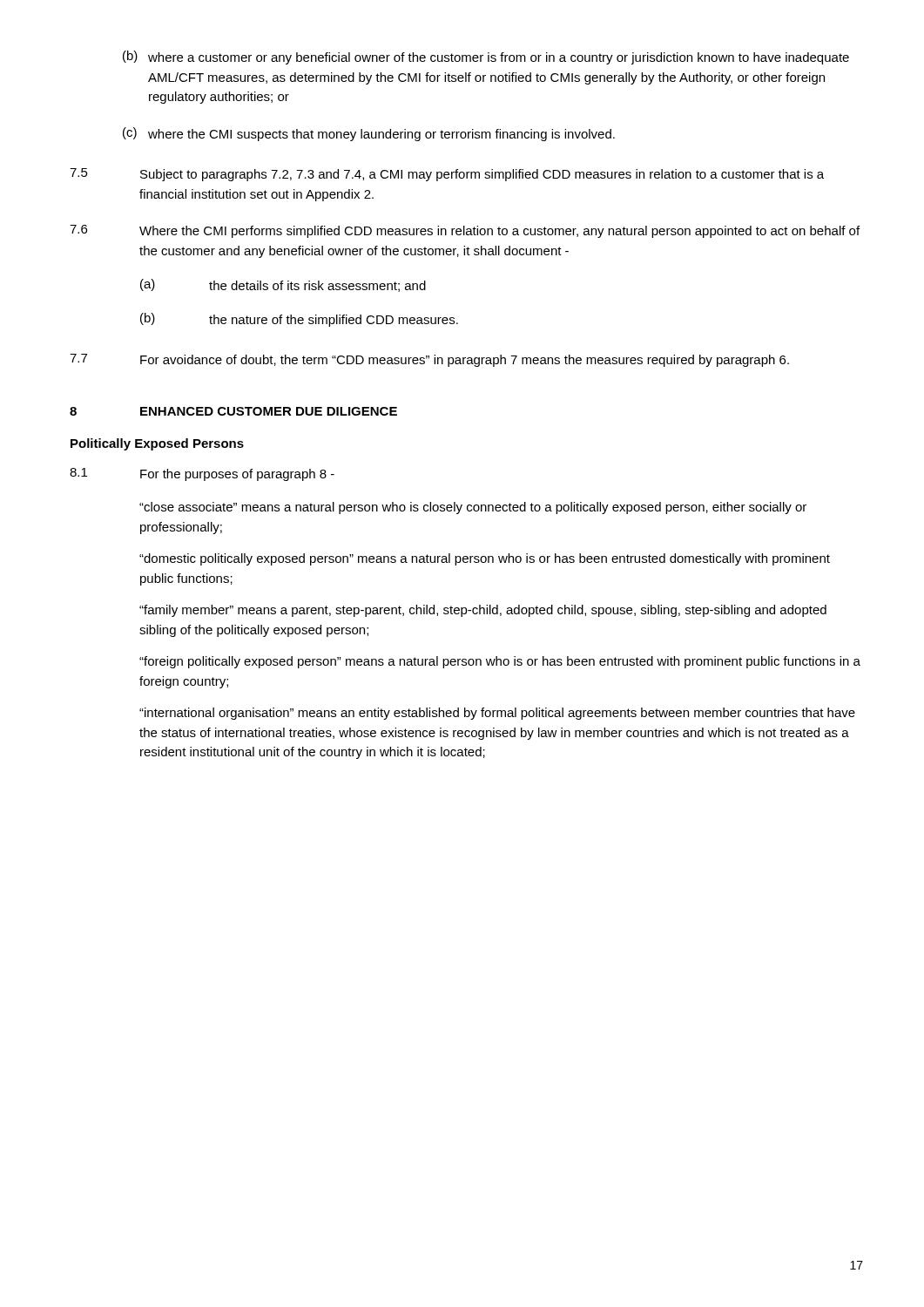924x1307 pixels.
Task: Navigate to the region starting "“domestic politically exposed person” means a natural"
Action: 485,568
